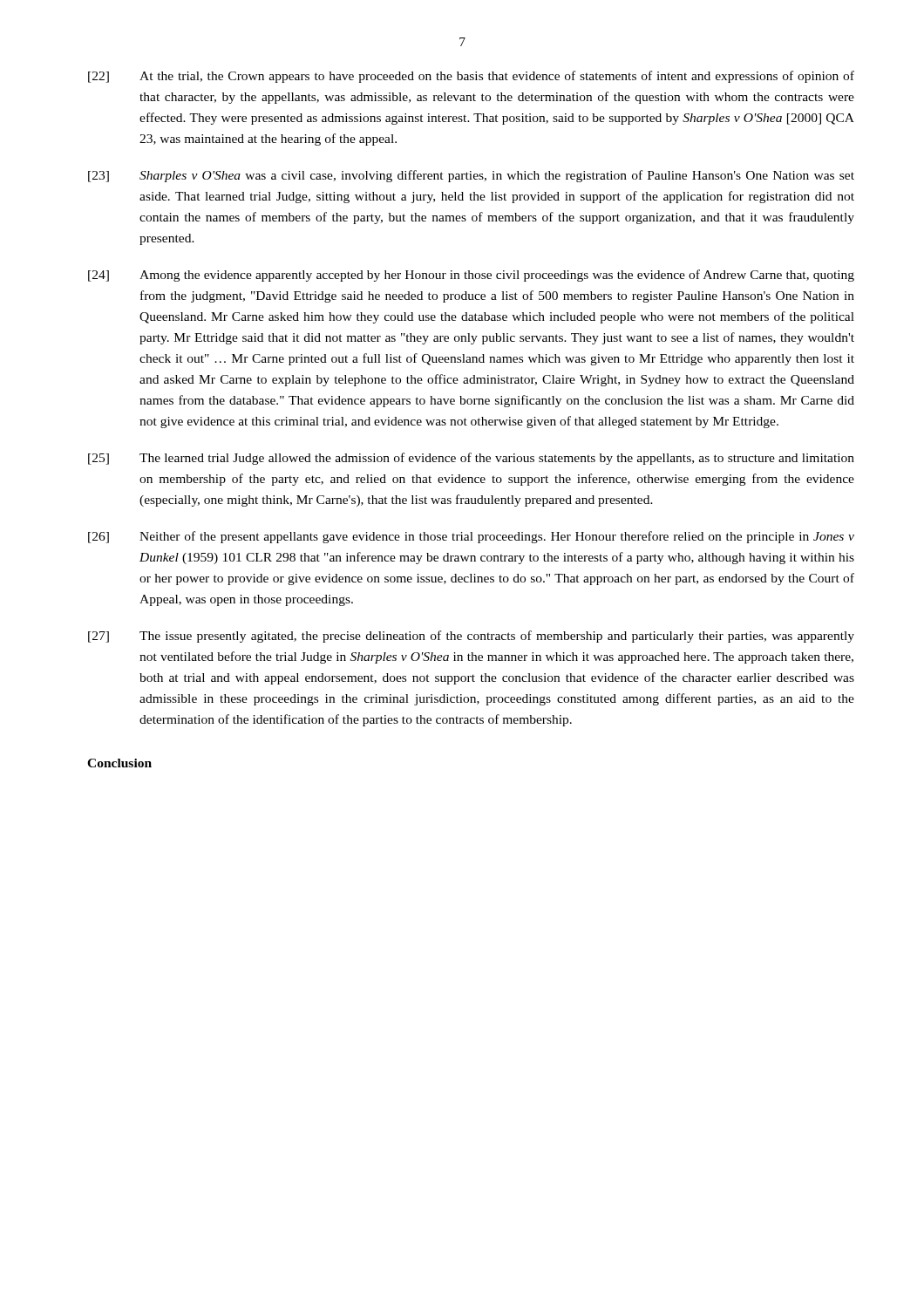
Task: Point to the block beginning "[25] The learned trial Judge allowed"
Action: point(471,479)
